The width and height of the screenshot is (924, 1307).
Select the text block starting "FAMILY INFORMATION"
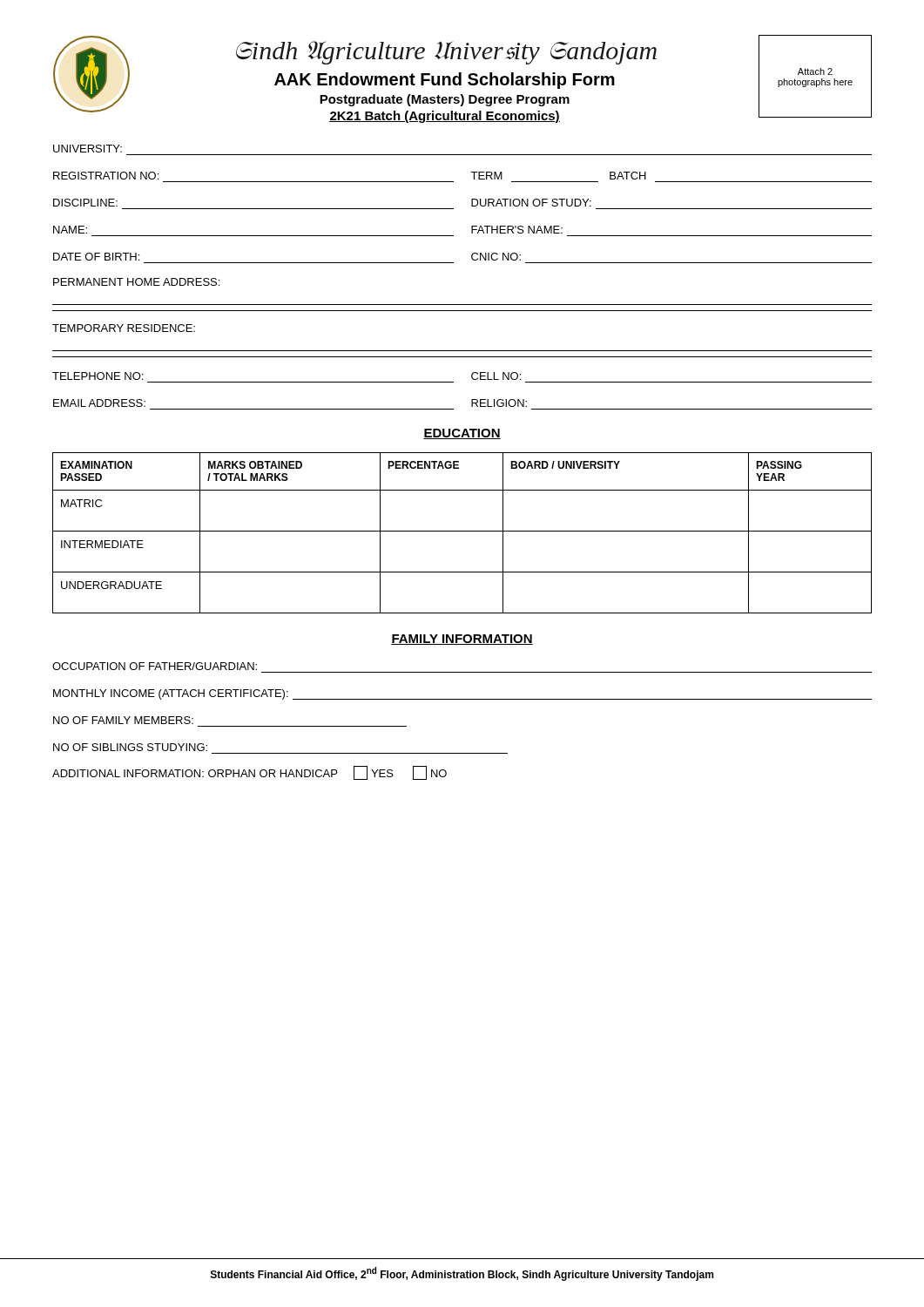(x=462, y=638)
